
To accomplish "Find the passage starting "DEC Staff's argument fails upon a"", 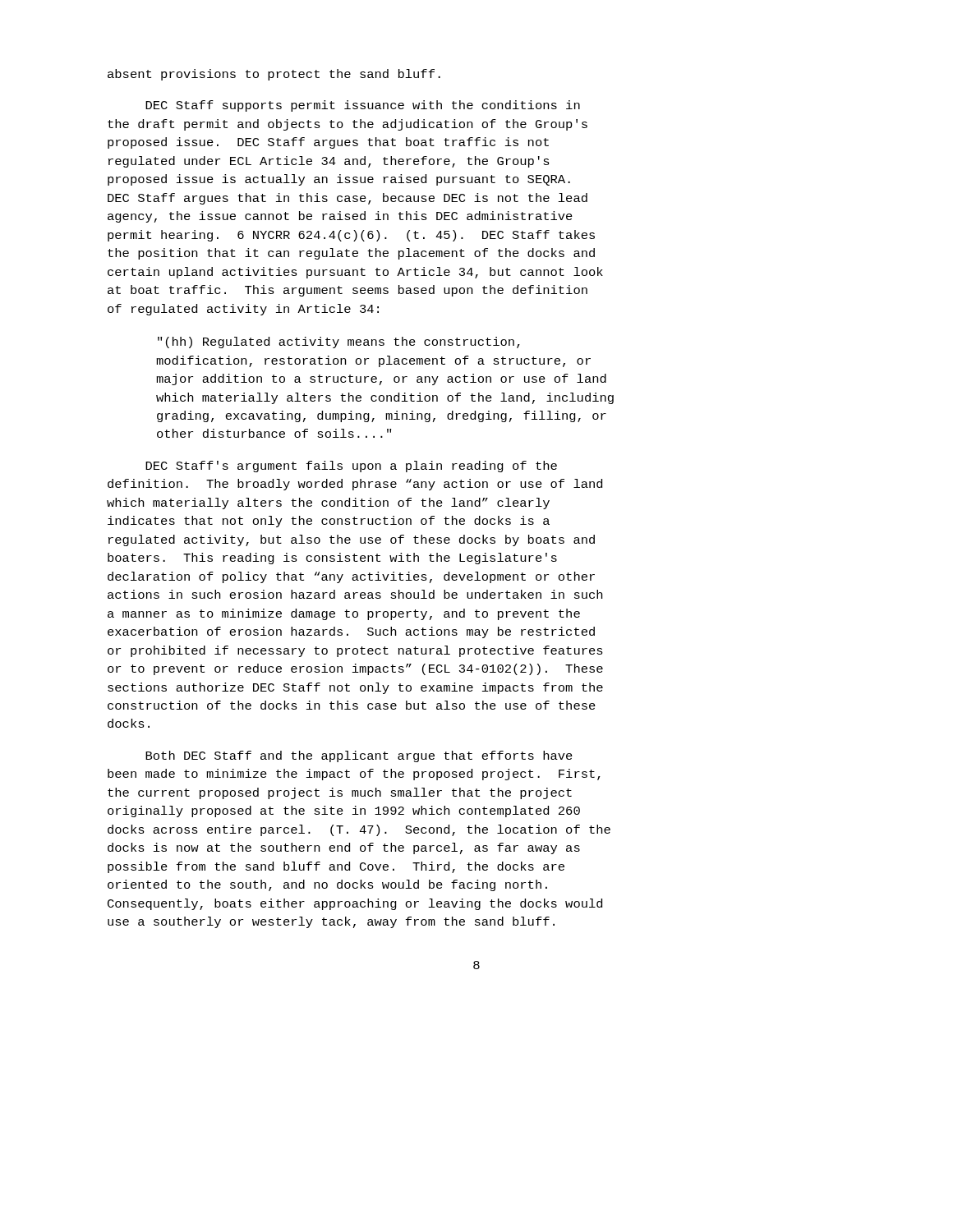I will tap(355, 596).
